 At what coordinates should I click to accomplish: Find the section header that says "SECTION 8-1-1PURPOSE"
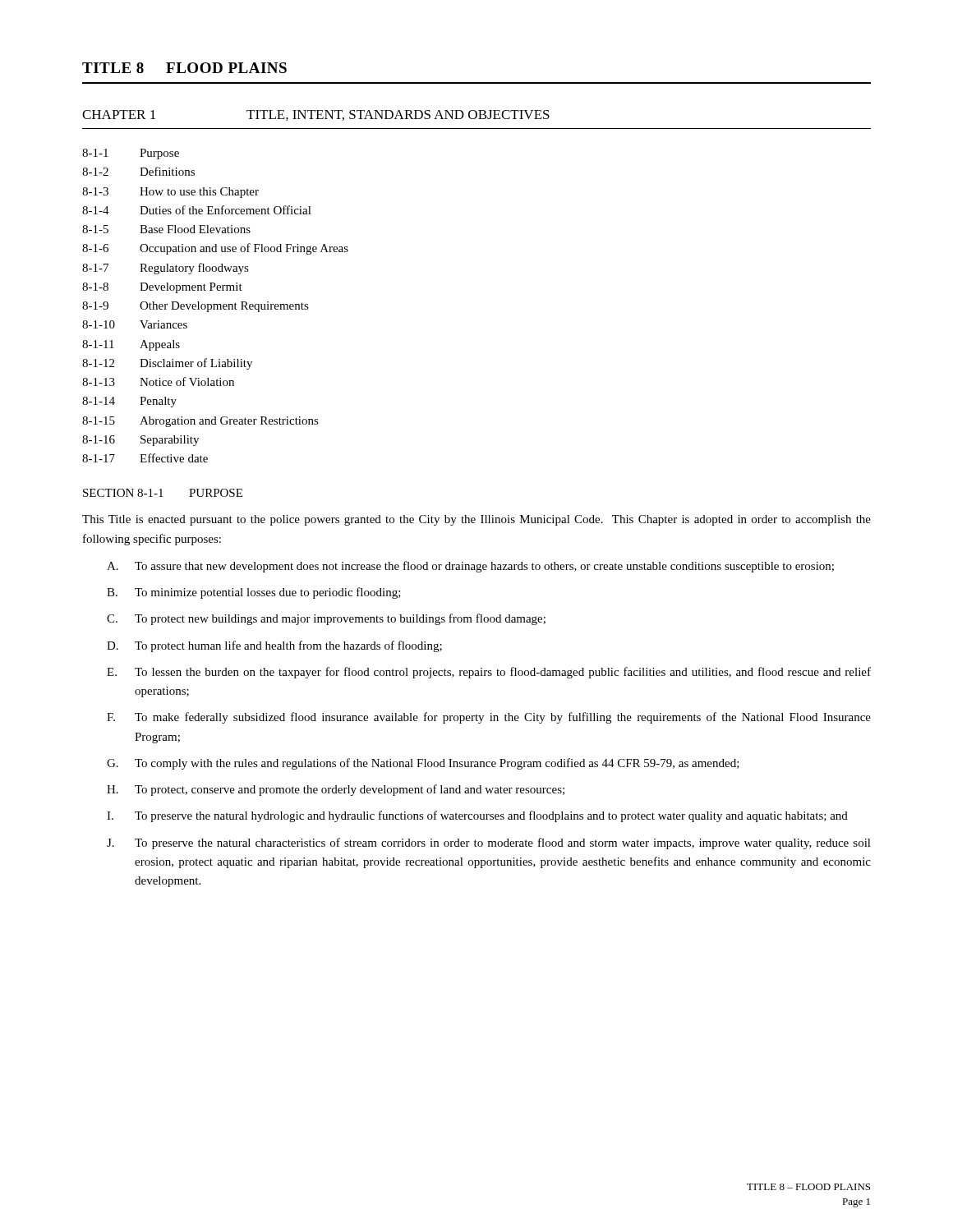163,493
